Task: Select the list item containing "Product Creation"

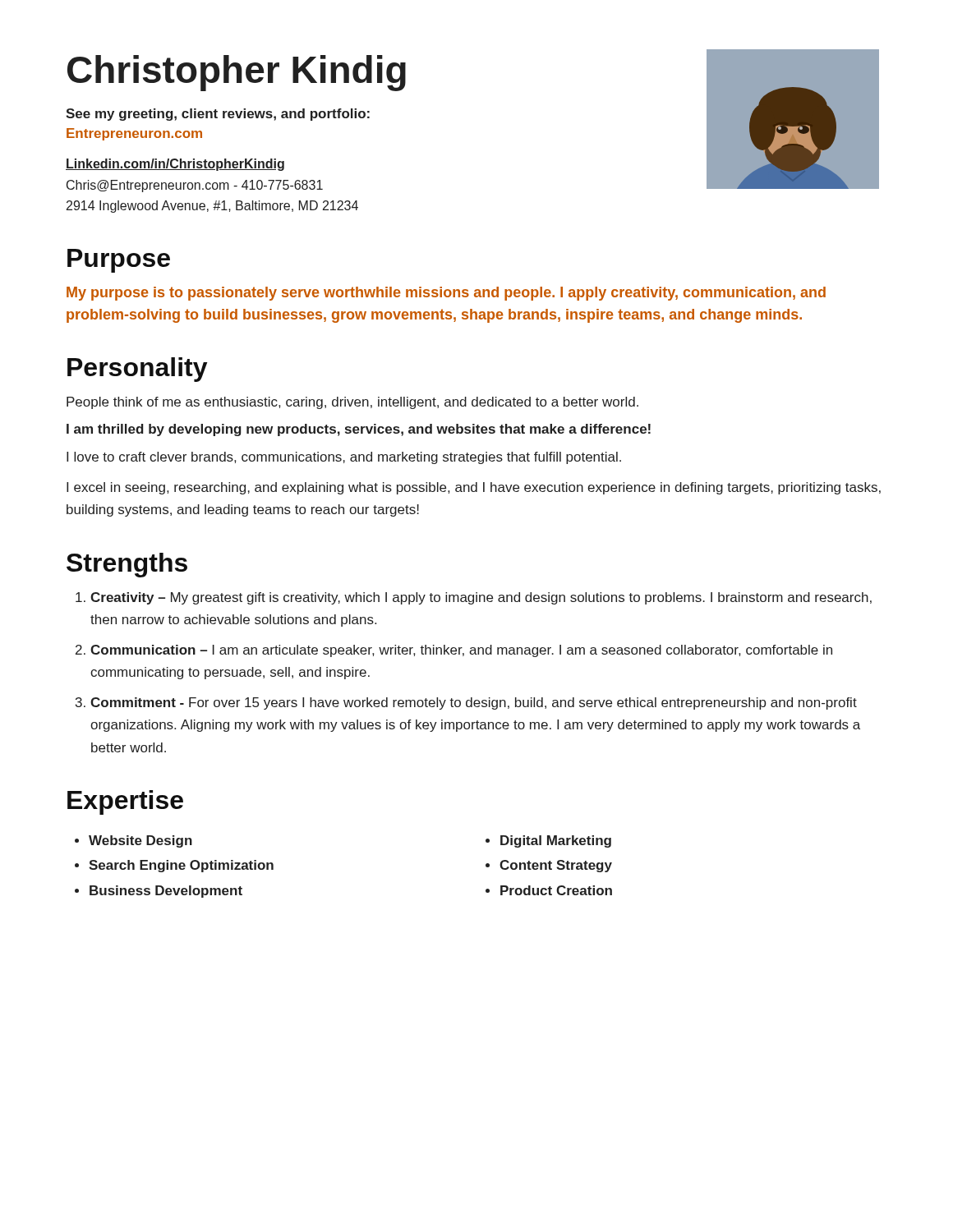Action: tap(556, 891)
